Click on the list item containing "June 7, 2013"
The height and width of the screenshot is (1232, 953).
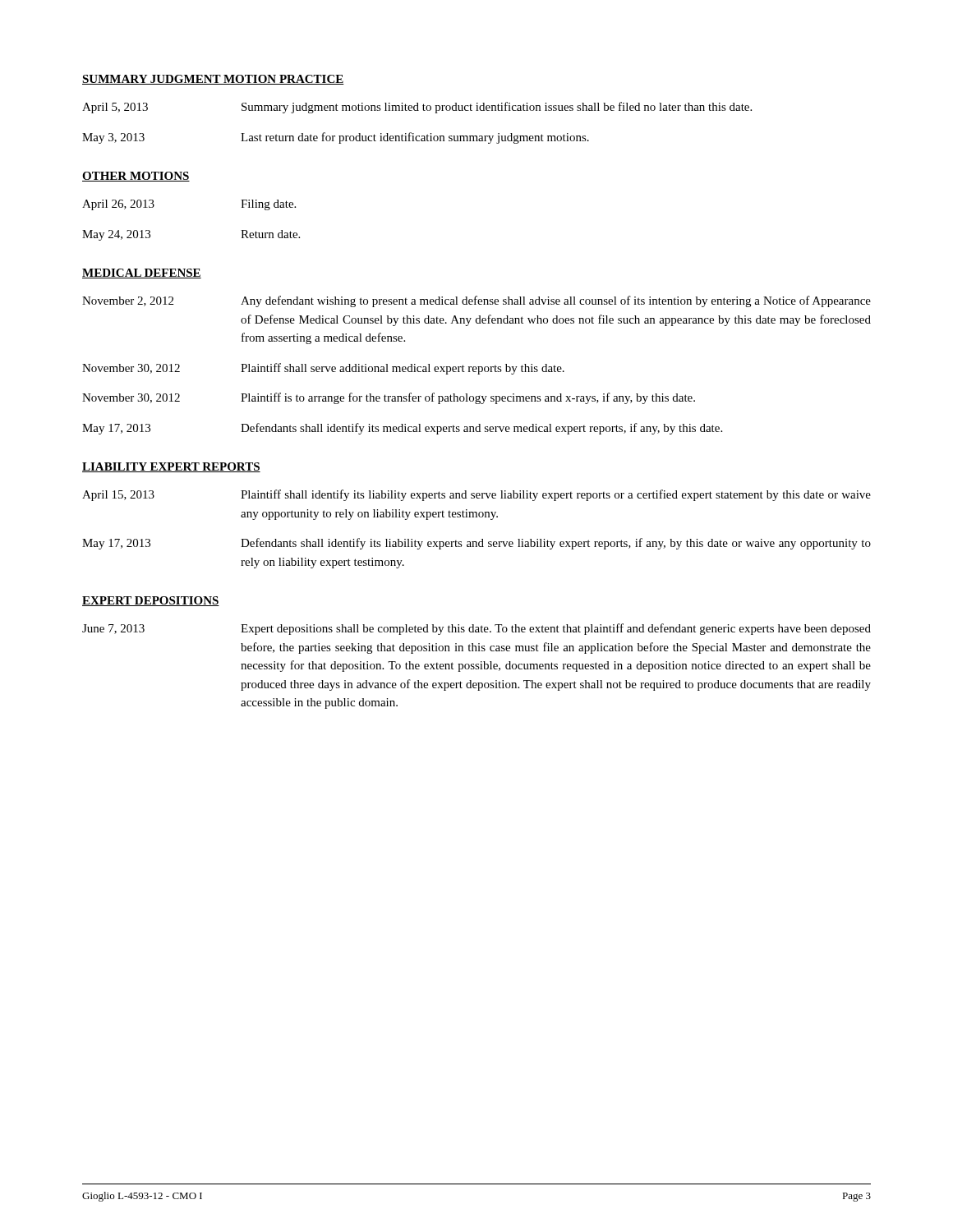coord(476,666)
